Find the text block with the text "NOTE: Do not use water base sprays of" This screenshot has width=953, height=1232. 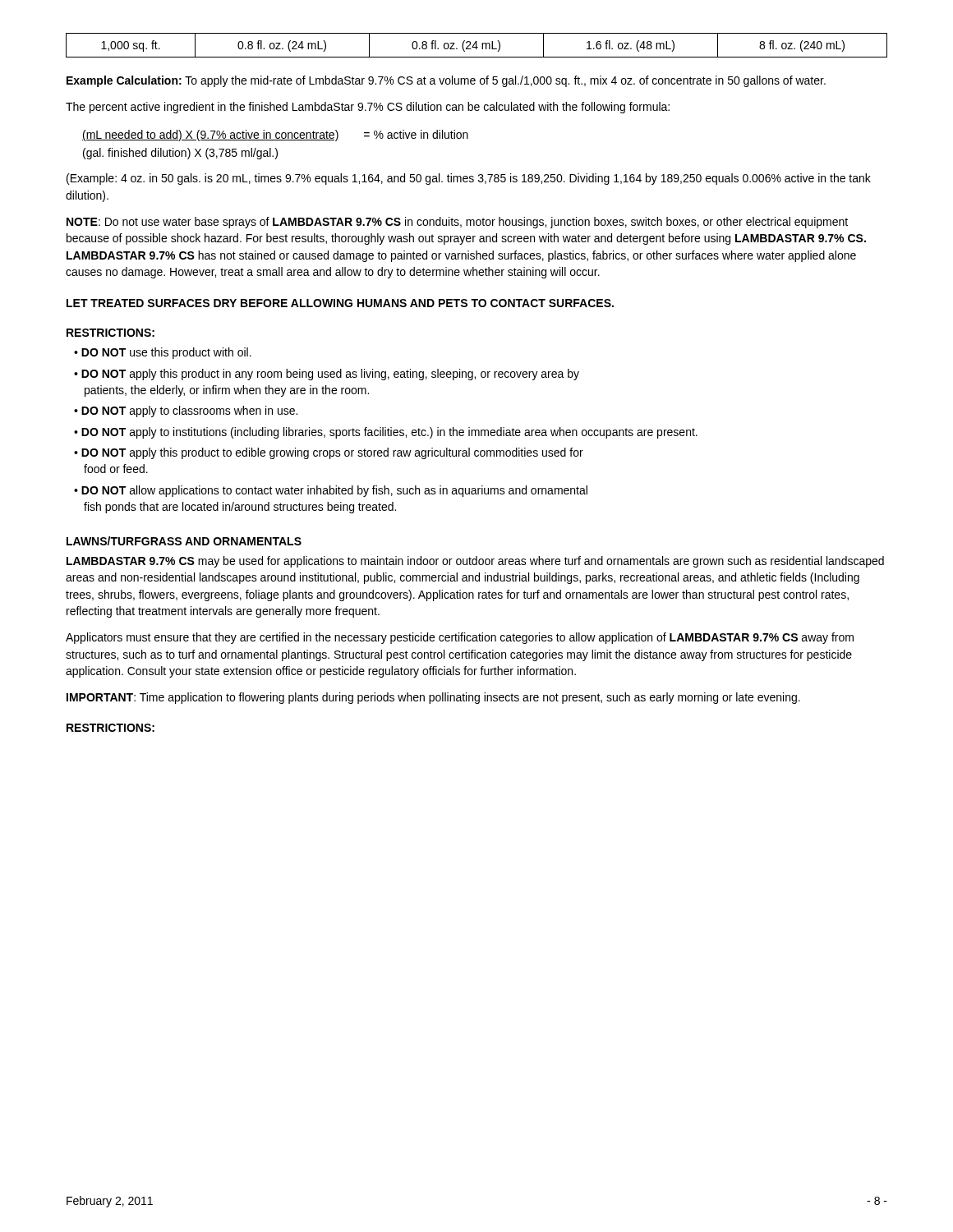[x=466, y=247]
